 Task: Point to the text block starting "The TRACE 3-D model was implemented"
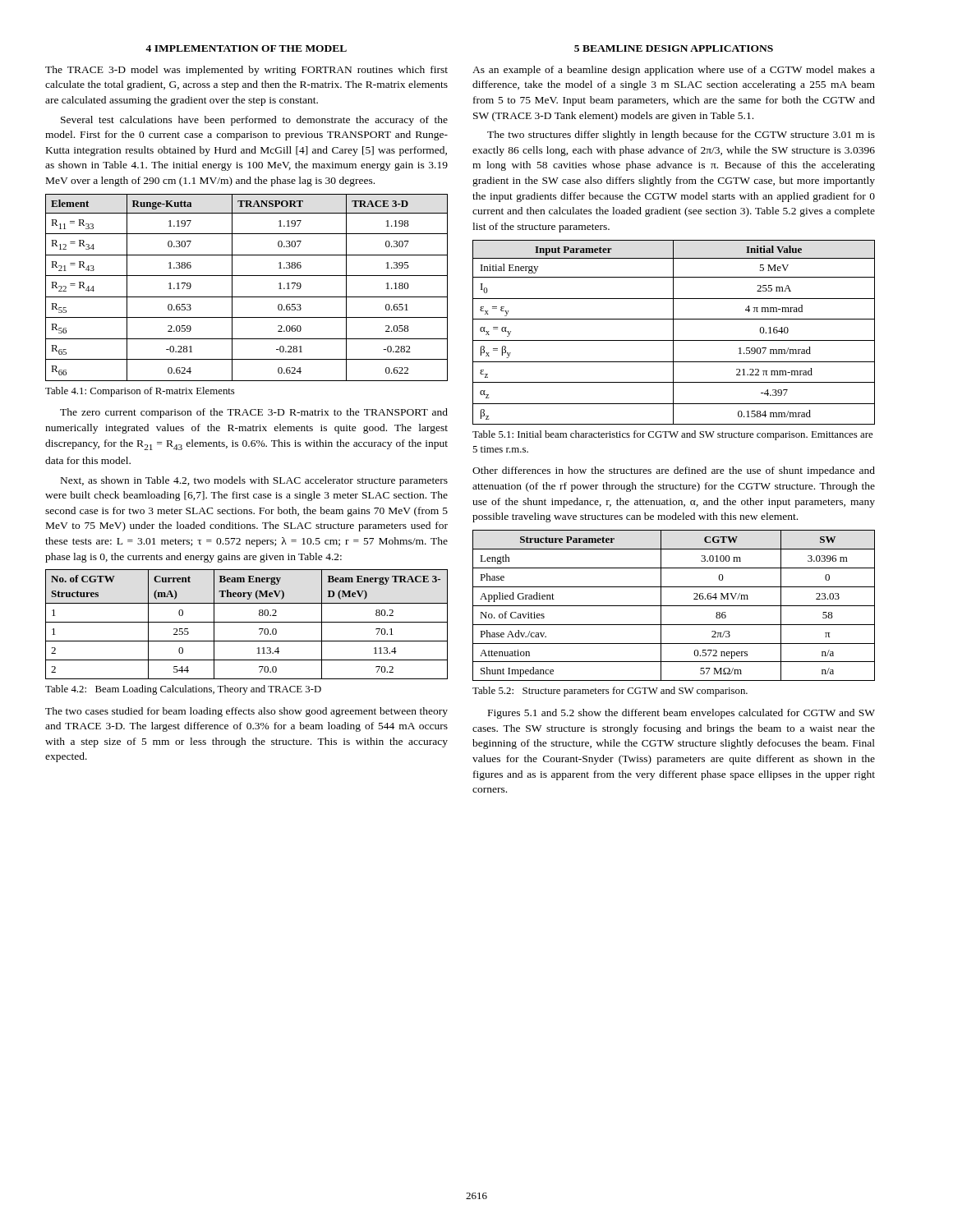[x=246, y=125]
